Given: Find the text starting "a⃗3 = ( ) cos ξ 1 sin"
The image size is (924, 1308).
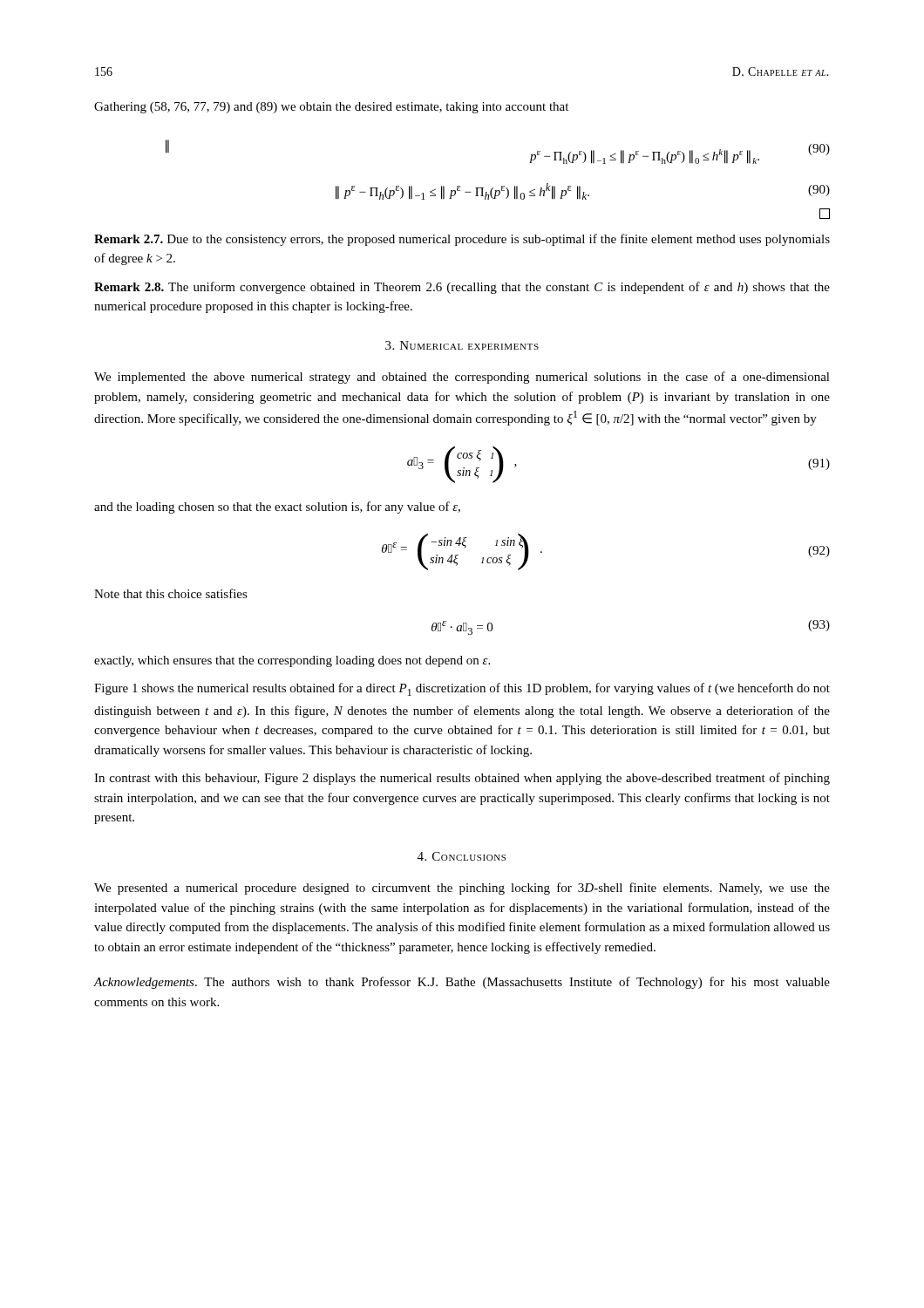Looking at the screenshot, I should [x=462, y=463].
